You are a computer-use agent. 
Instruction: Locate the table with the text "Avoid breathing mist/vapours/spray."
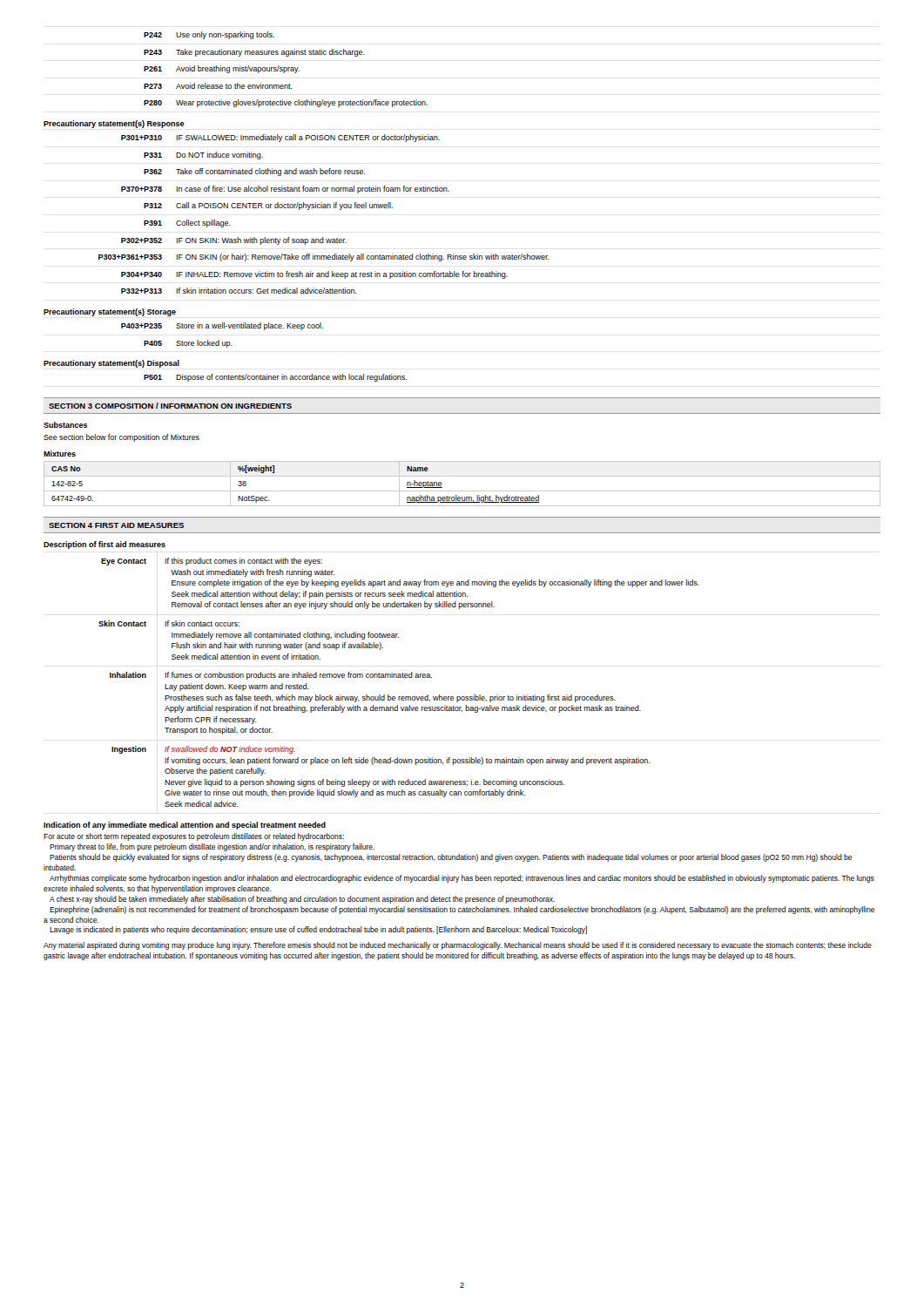pos(462,69)
